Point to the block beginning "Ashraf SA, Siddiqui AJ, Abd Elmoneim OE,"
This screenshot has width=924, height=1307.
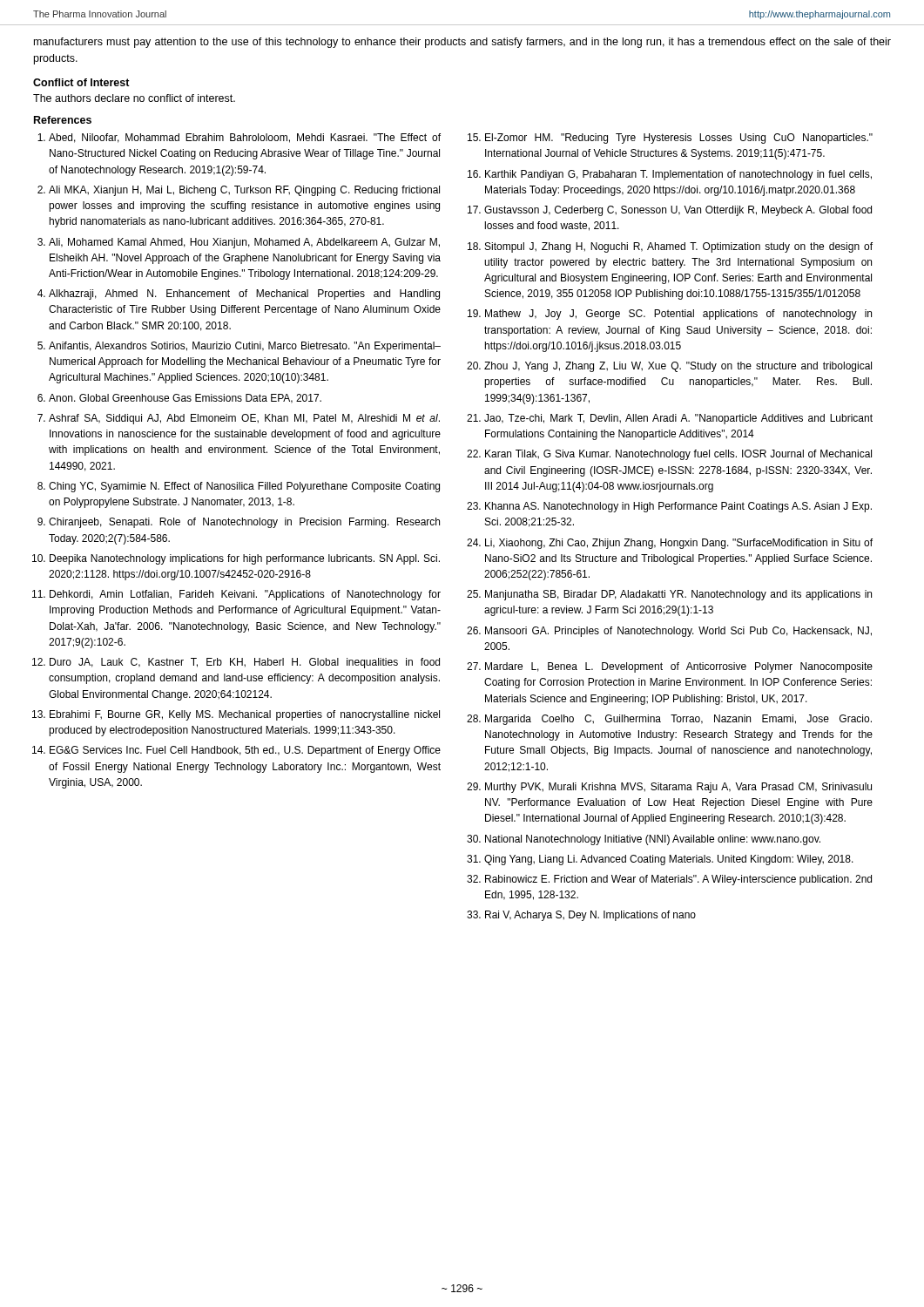coord(245,442)
